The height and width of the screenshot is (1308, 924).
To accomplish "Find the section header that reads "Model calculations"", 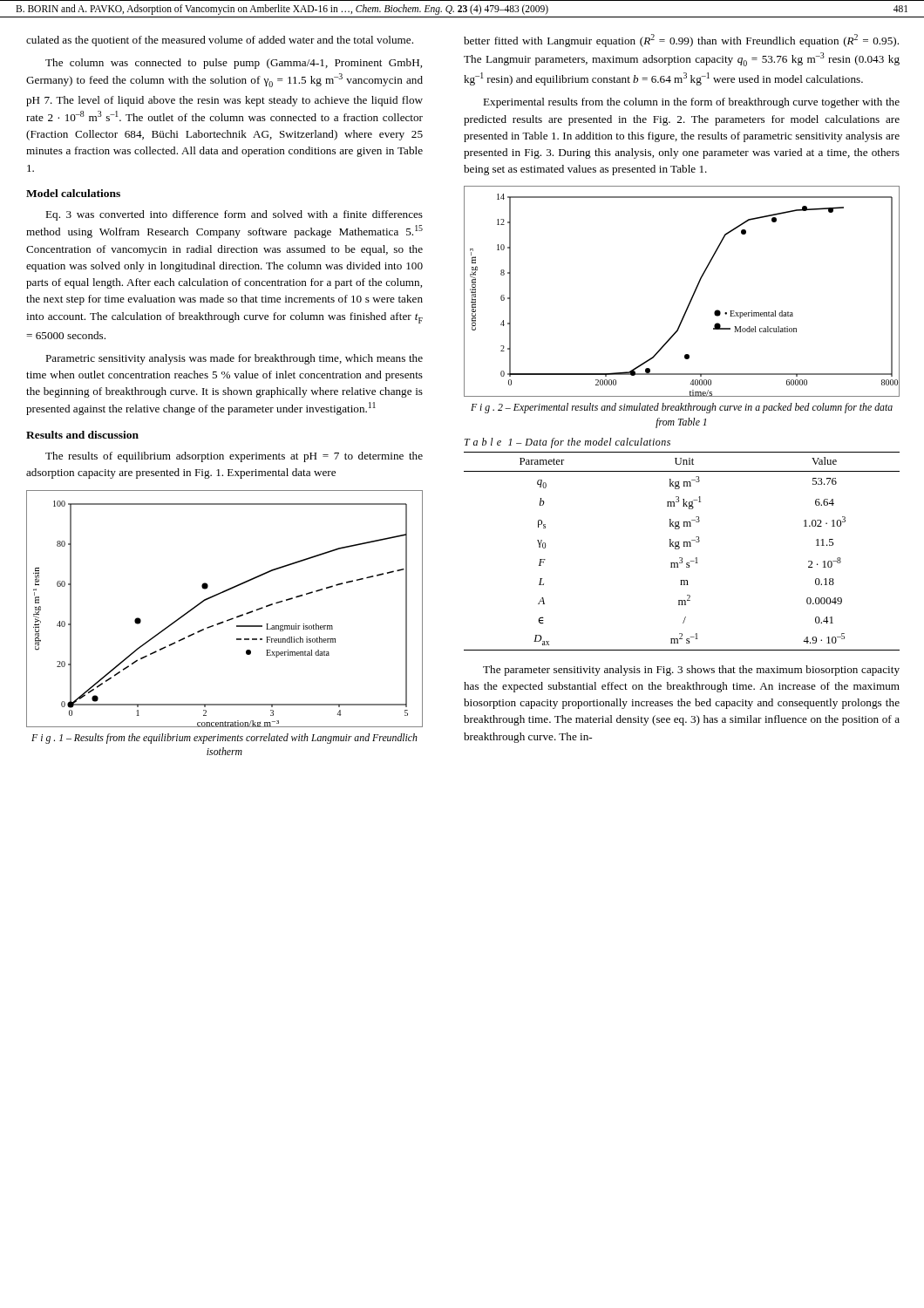I will coord(73,193).
